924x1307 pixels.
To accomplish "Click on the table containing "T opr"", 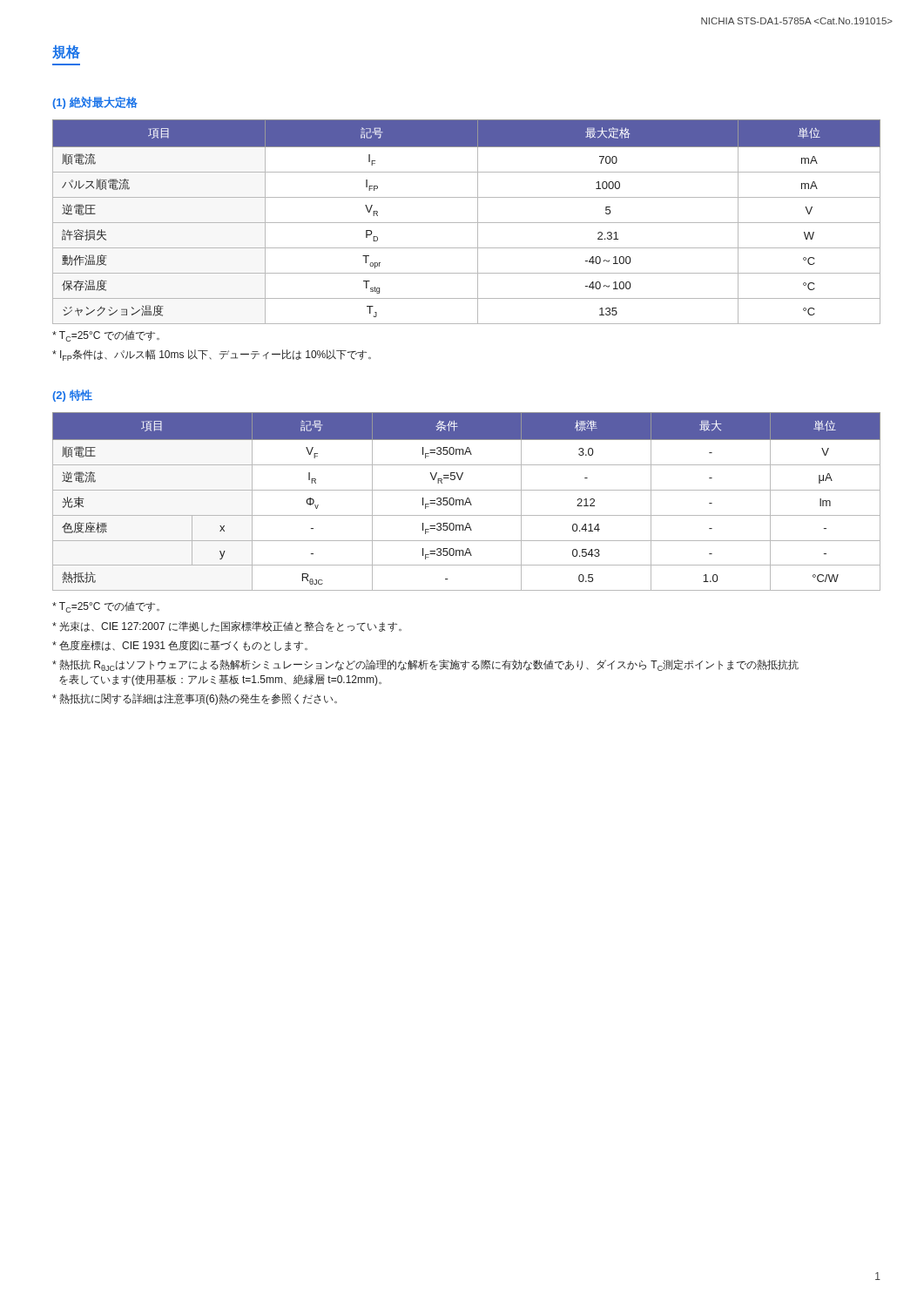I will coord(466,222).
